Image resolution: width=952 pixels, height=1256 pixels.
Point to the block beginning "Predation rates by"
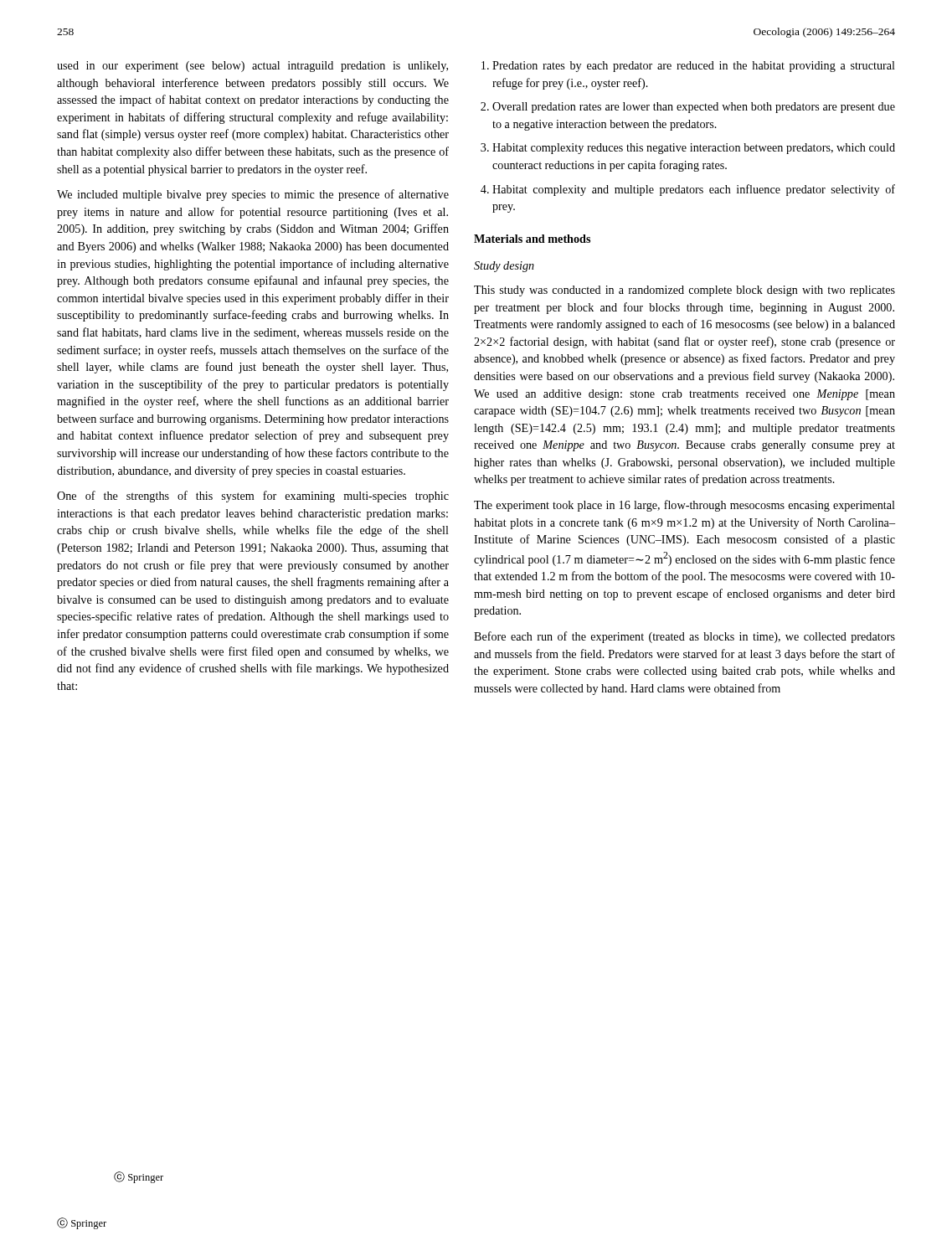tap(694, 74)
